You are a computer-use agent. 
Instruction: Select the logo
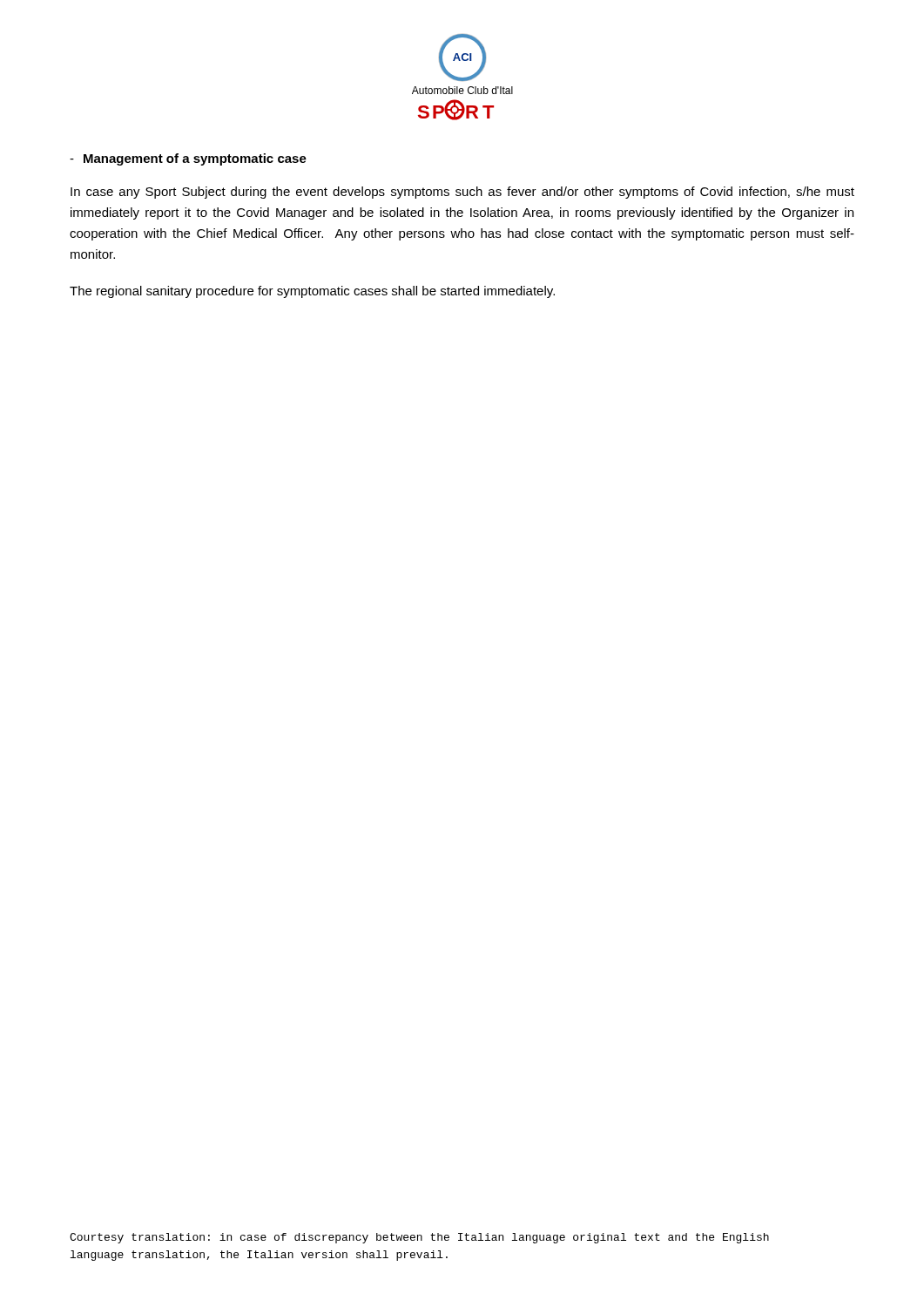pos(462,69)
